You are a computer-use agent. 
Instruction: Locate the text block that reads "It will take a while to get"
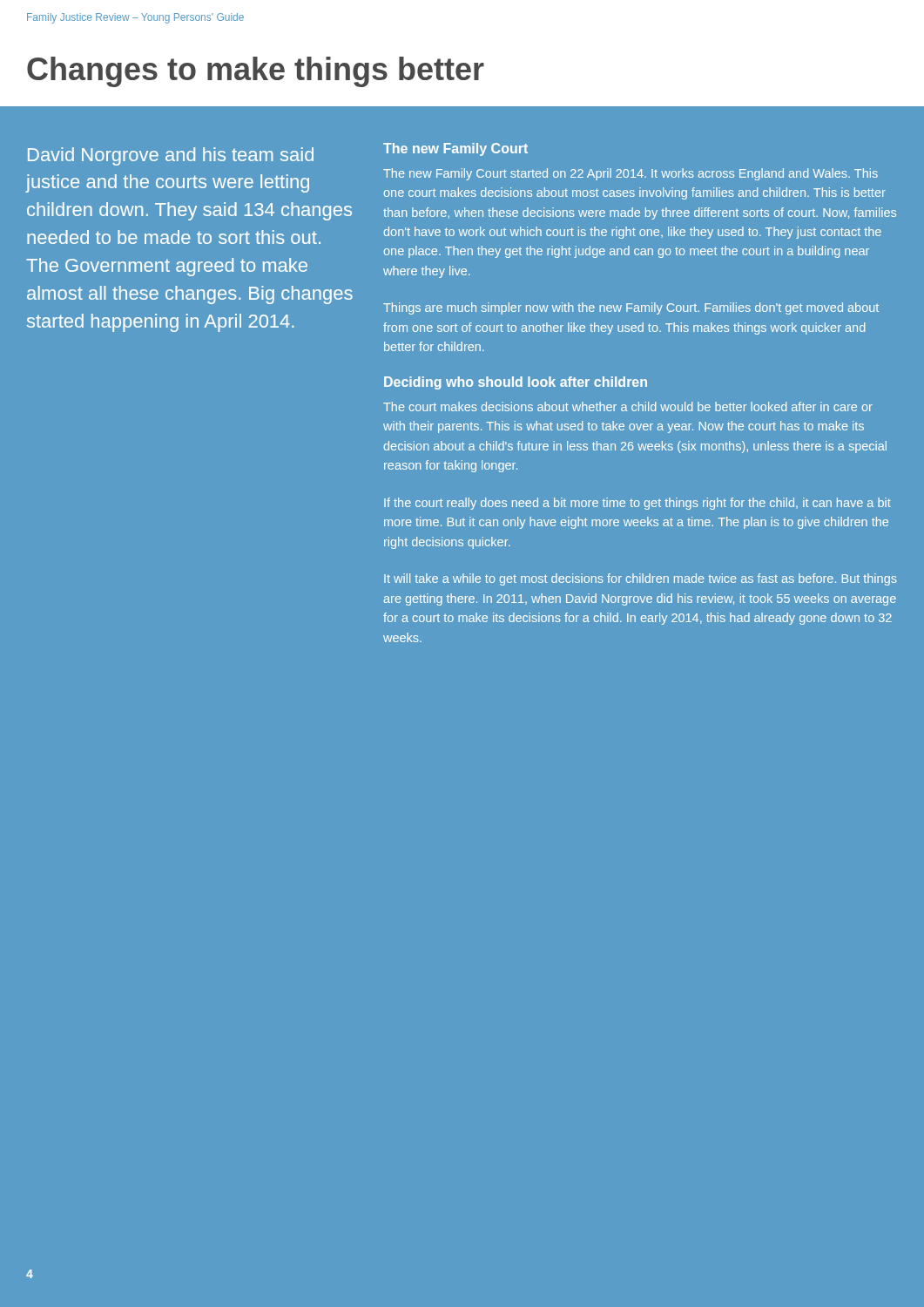point(640,608)
